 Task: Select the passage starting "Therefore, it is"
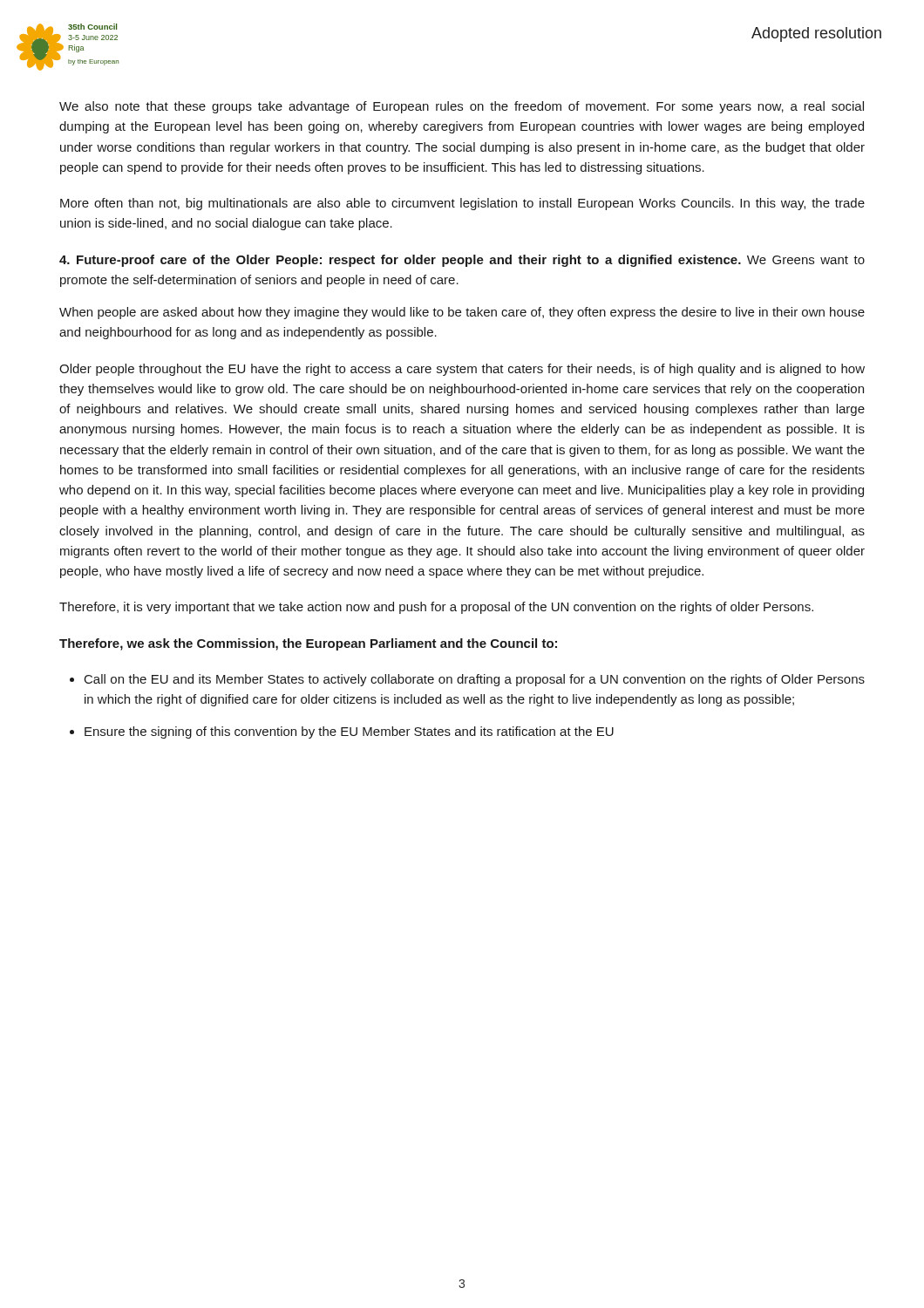coord(462,607)
